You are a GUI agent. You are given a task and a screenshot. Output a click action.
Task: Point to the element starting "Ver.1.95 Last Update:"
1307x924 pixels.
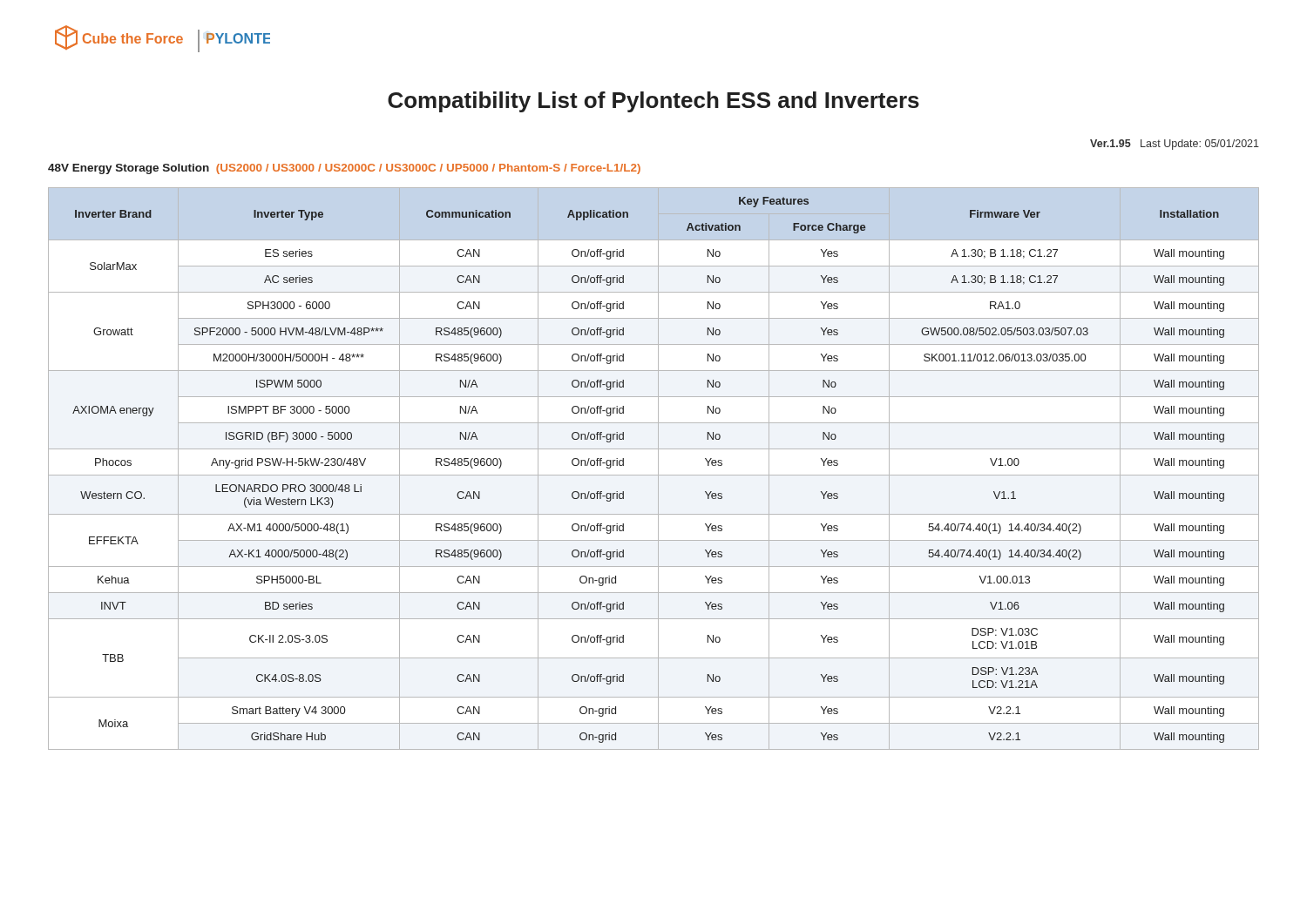point(1175,144)
